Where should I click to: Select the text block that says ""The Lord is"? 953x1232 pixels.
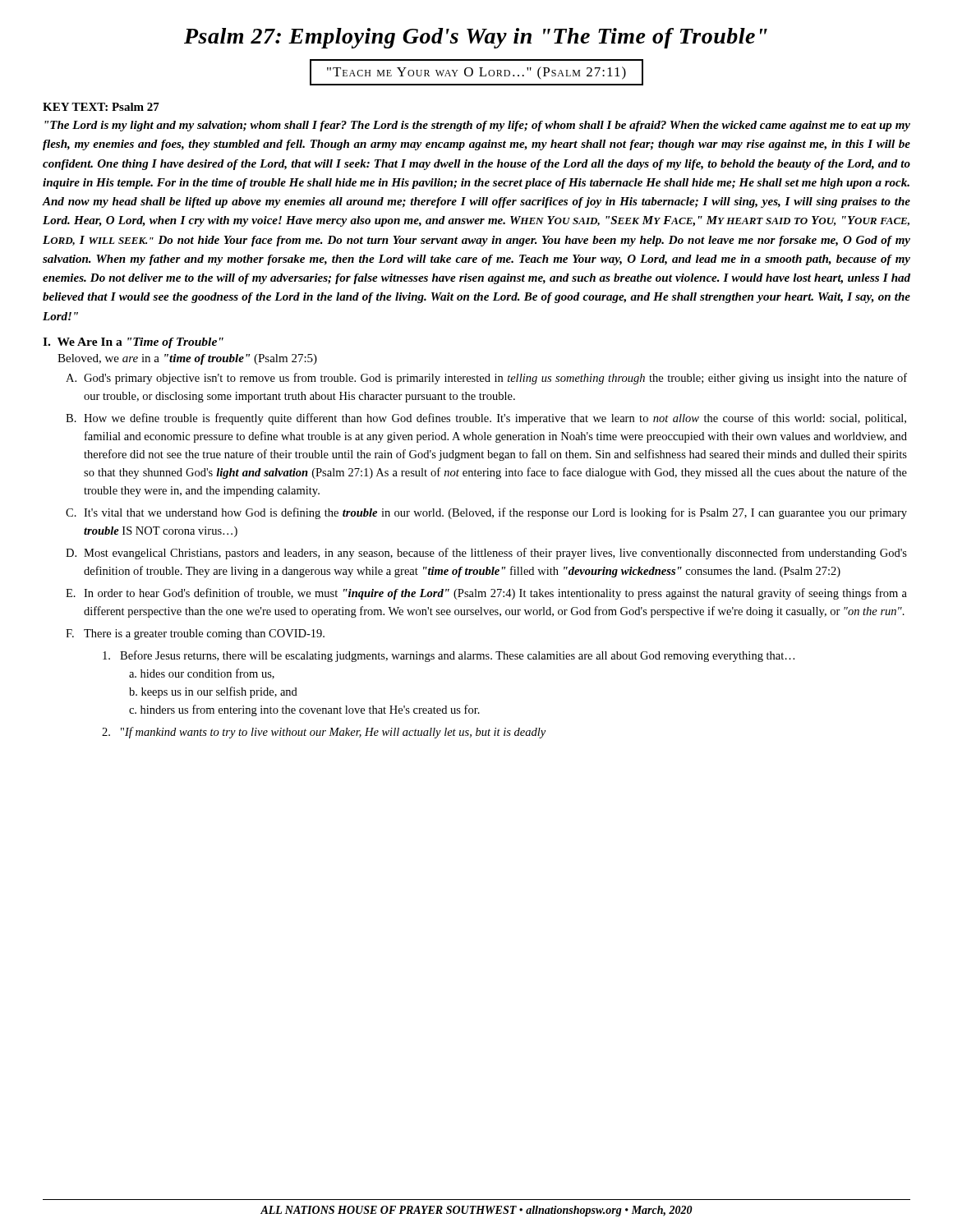coord(476,220)
